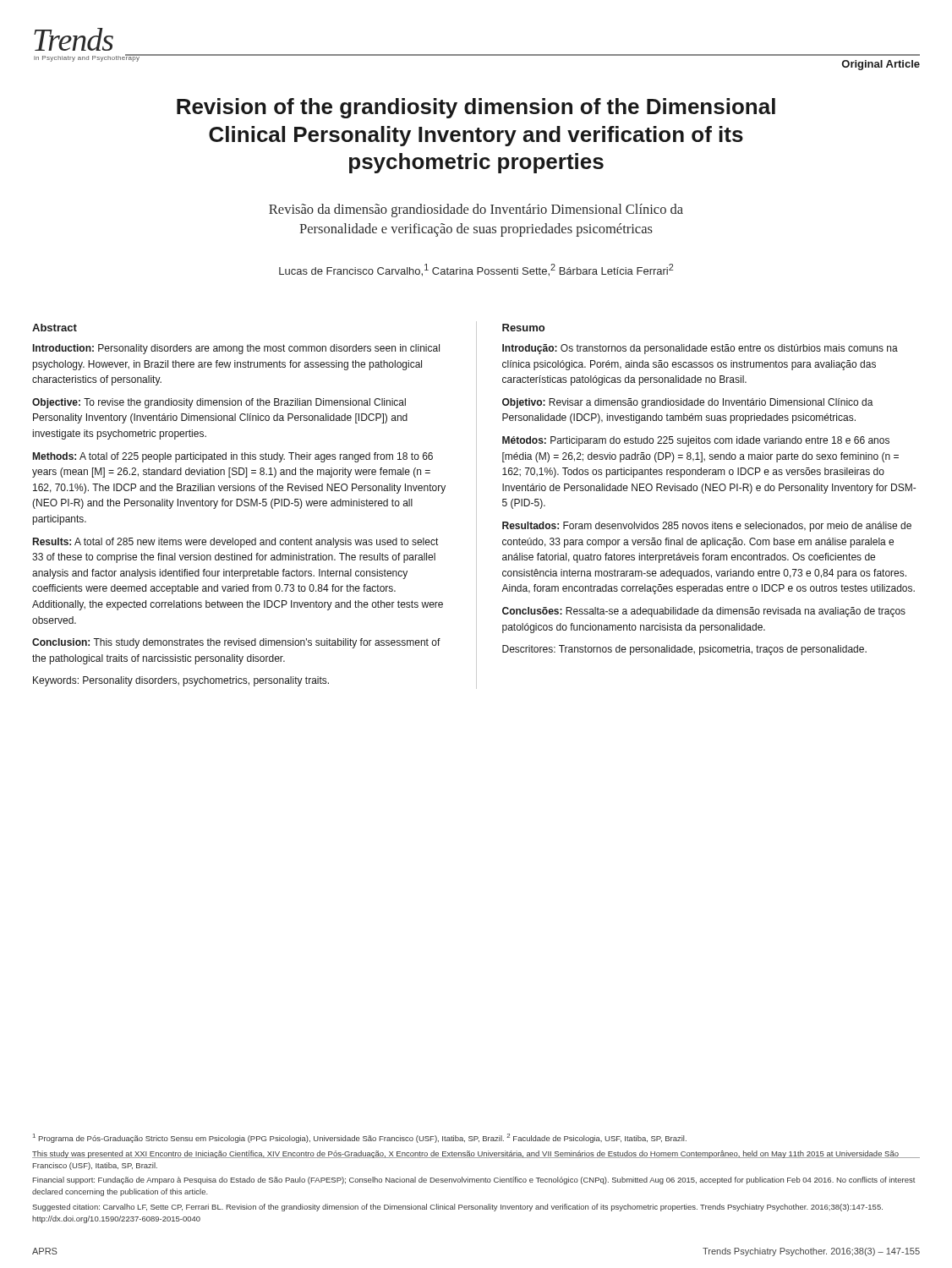
Task: Locate the passage starting "Keywords: Personality disorders,"
Action: point(181,681)
